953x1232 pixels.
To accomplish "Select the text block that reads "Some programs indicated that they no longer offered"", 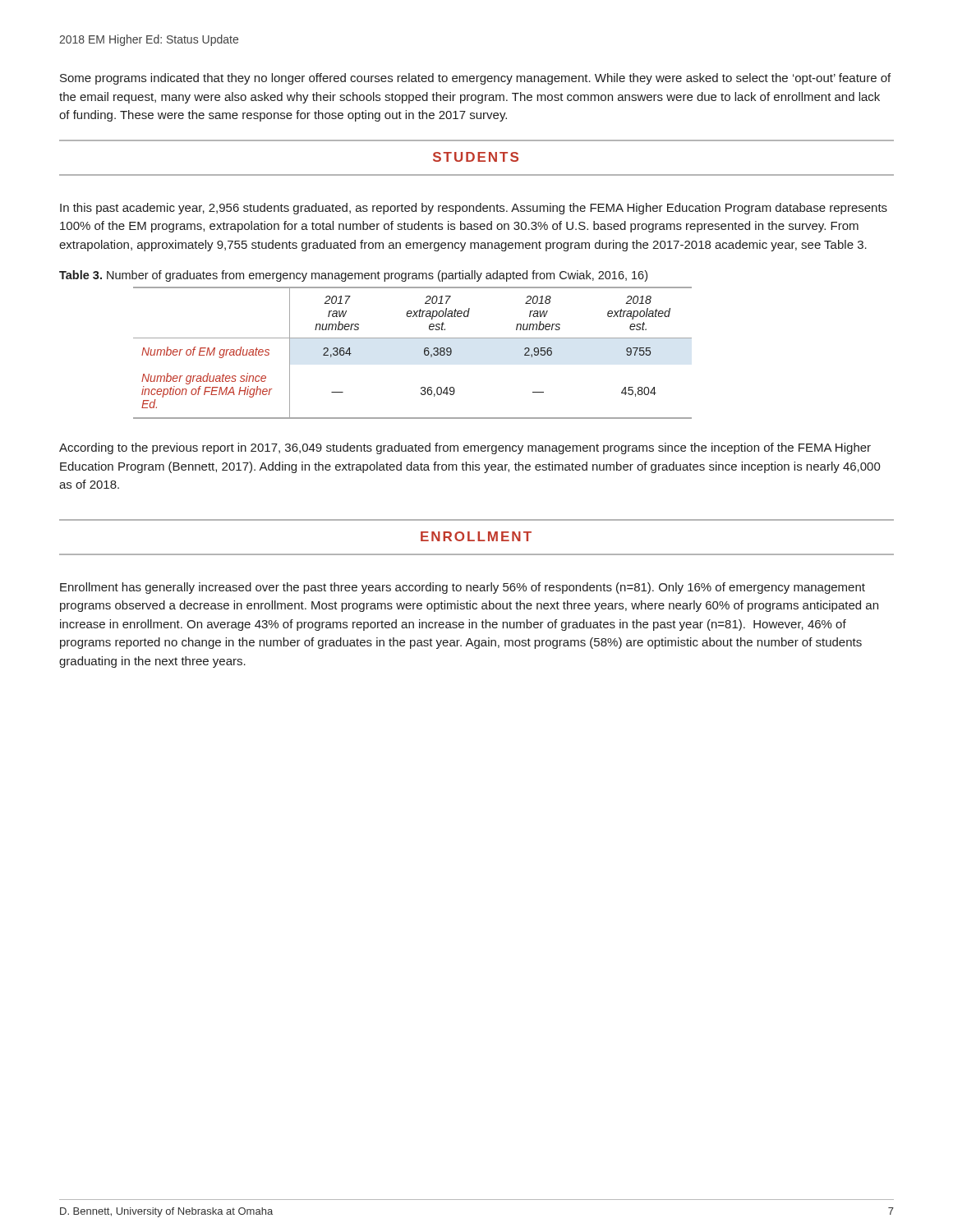I will (475, 96).
